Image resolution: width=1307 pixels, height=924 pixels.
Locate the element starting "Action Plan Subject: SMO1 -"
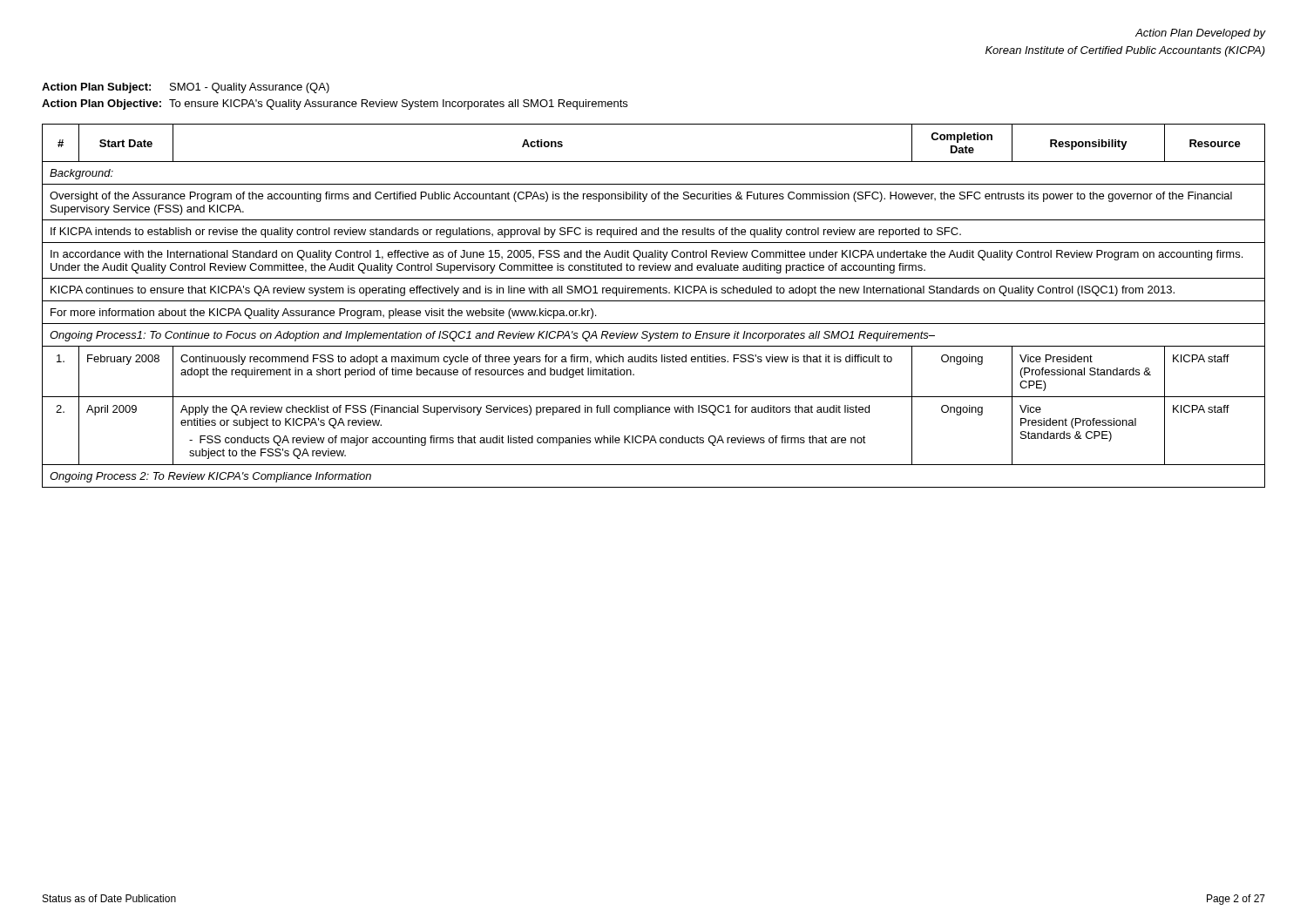(335, 95)
